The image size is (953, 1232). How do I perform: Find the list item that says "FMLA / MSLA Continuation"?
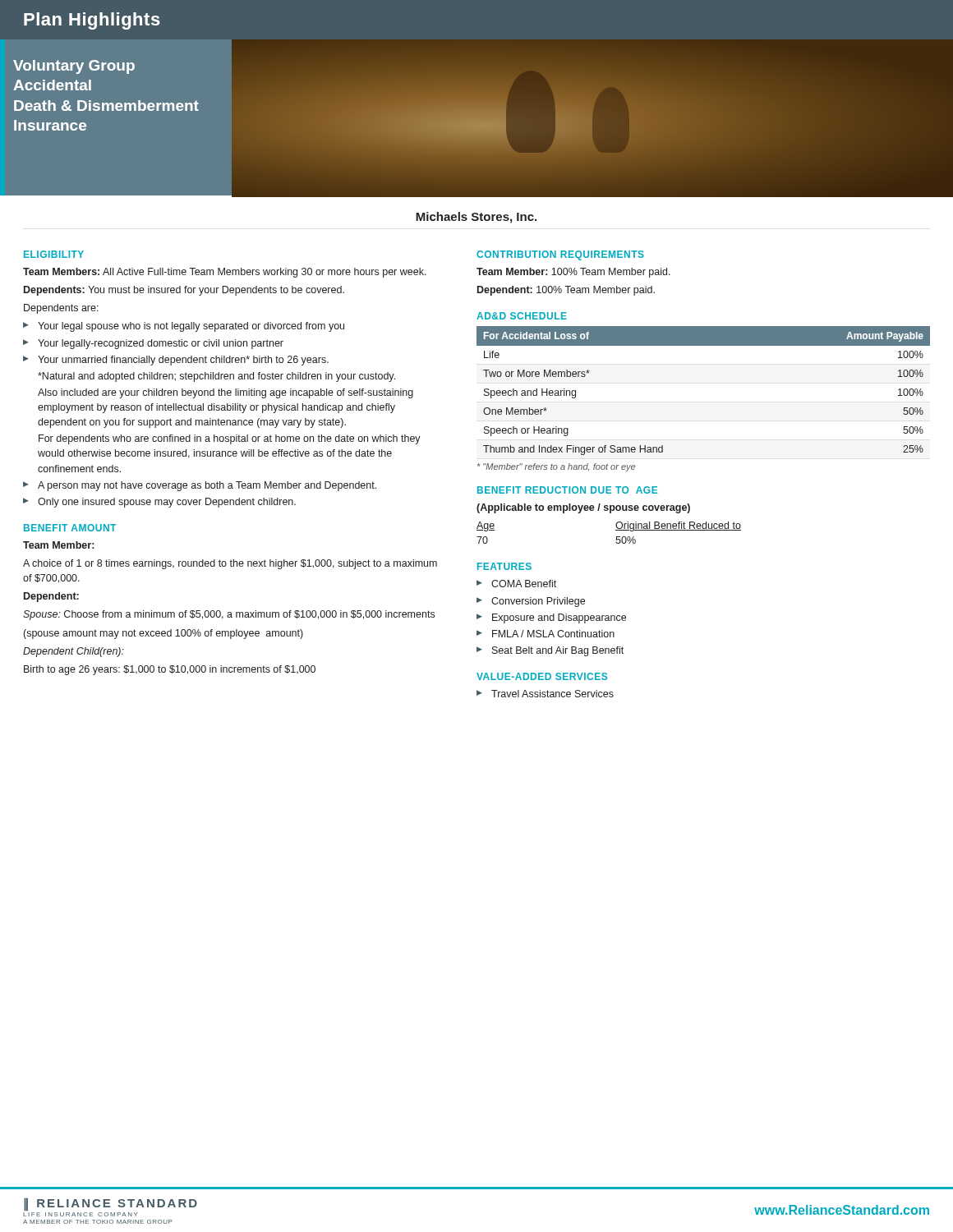point(553,634)
